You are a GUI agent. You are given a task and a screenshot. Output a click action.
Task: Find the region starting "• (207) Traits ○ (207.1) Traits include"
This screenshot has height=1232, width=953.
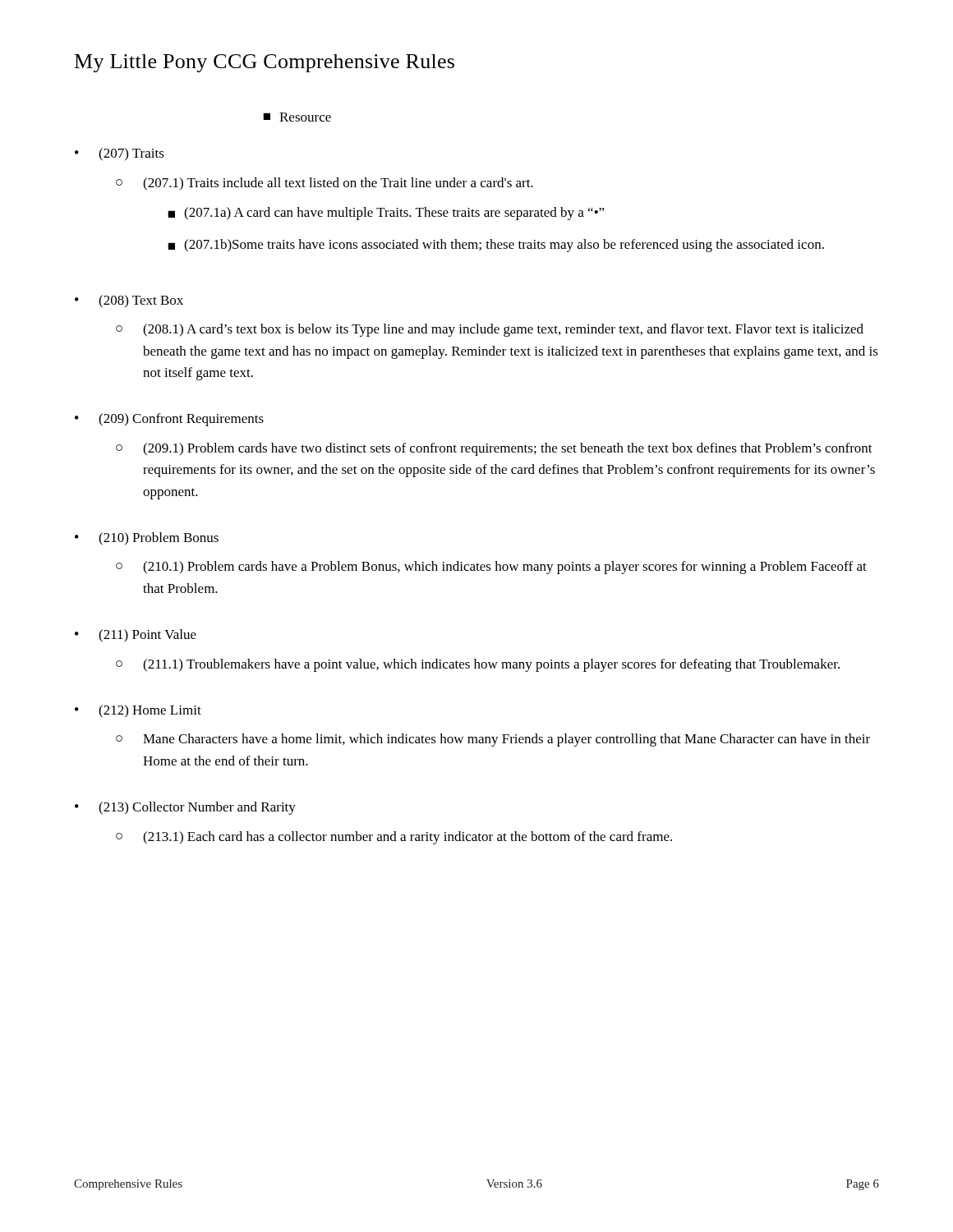coord(476,209)
